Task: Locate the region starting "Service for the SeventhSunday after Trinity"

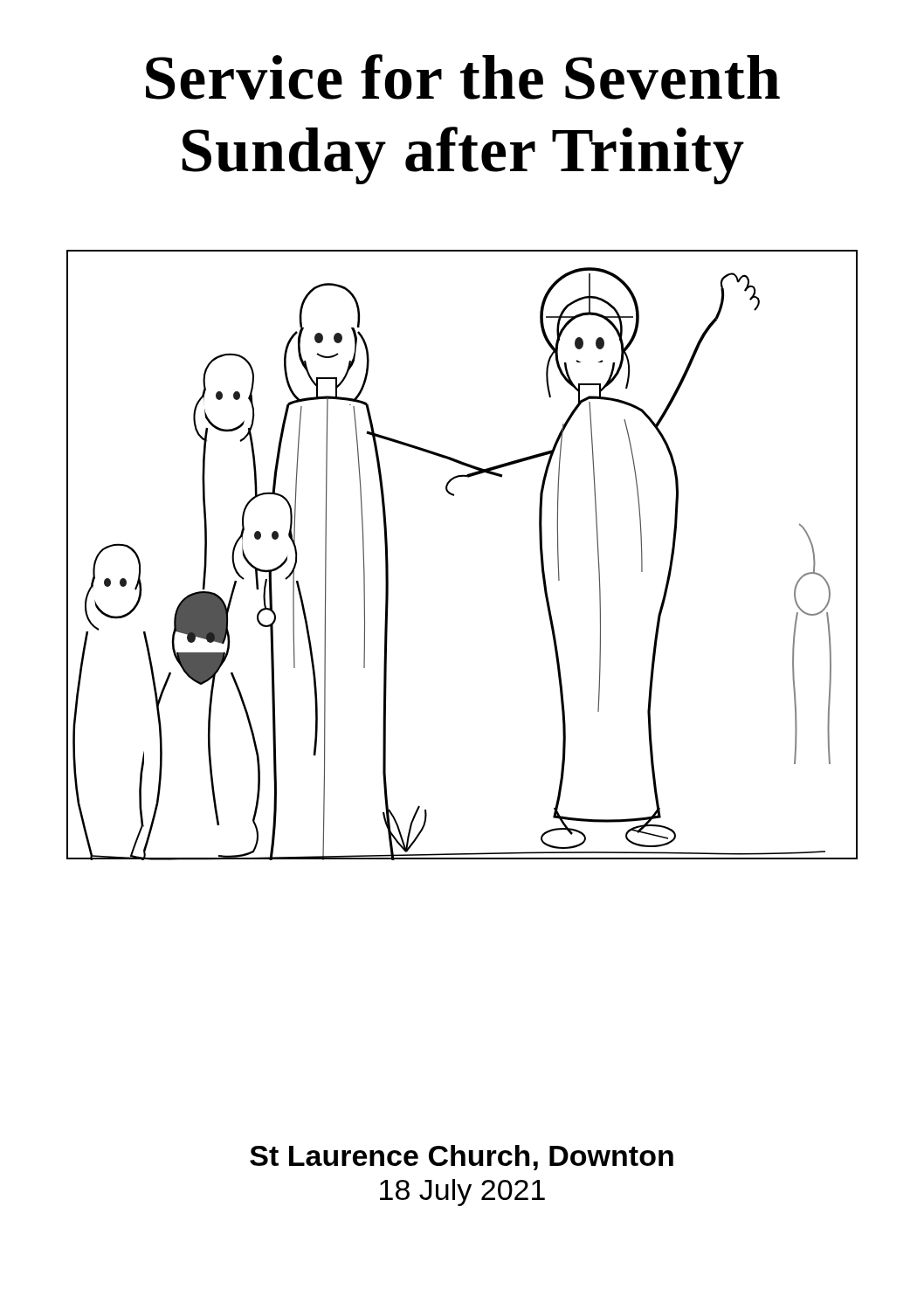Action: click(x=462, y=114)
